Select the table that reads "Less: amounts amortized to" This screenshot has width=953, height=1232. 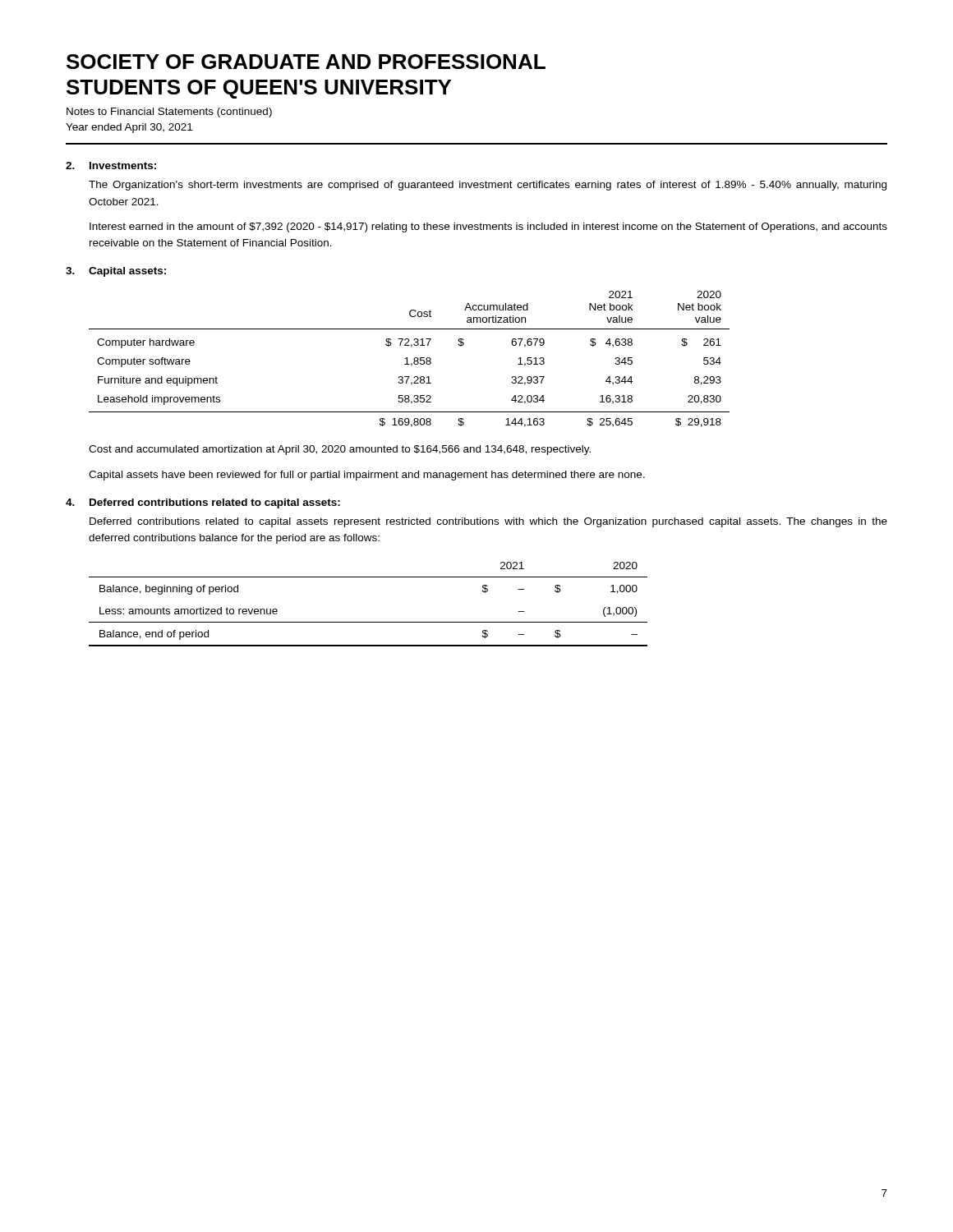click(488, 601)
